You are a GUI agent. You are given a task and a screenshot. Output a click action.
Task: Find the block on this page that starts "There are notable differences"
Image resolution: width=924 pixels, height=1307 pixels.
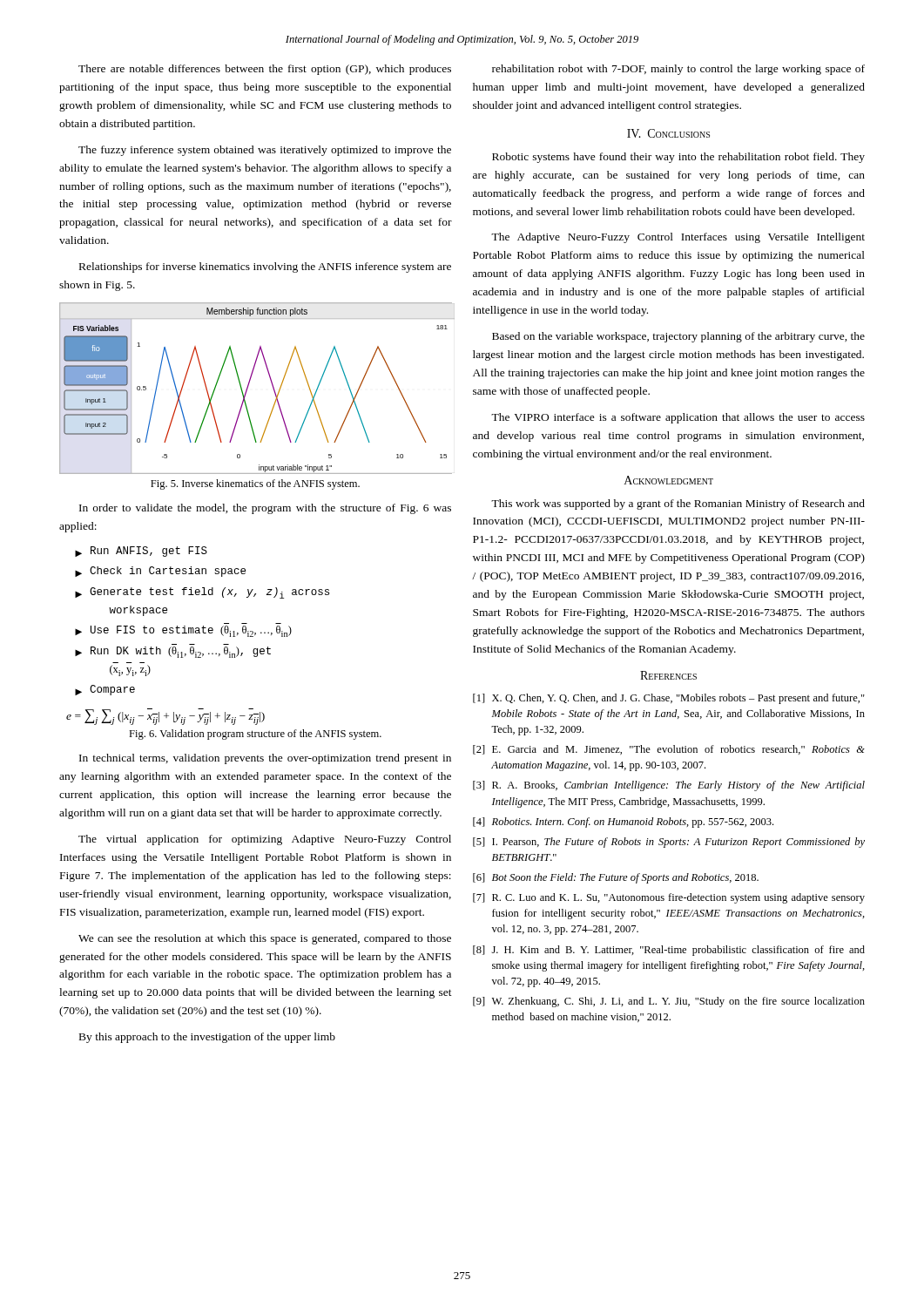pyautogui.click(x=255, y=97)
